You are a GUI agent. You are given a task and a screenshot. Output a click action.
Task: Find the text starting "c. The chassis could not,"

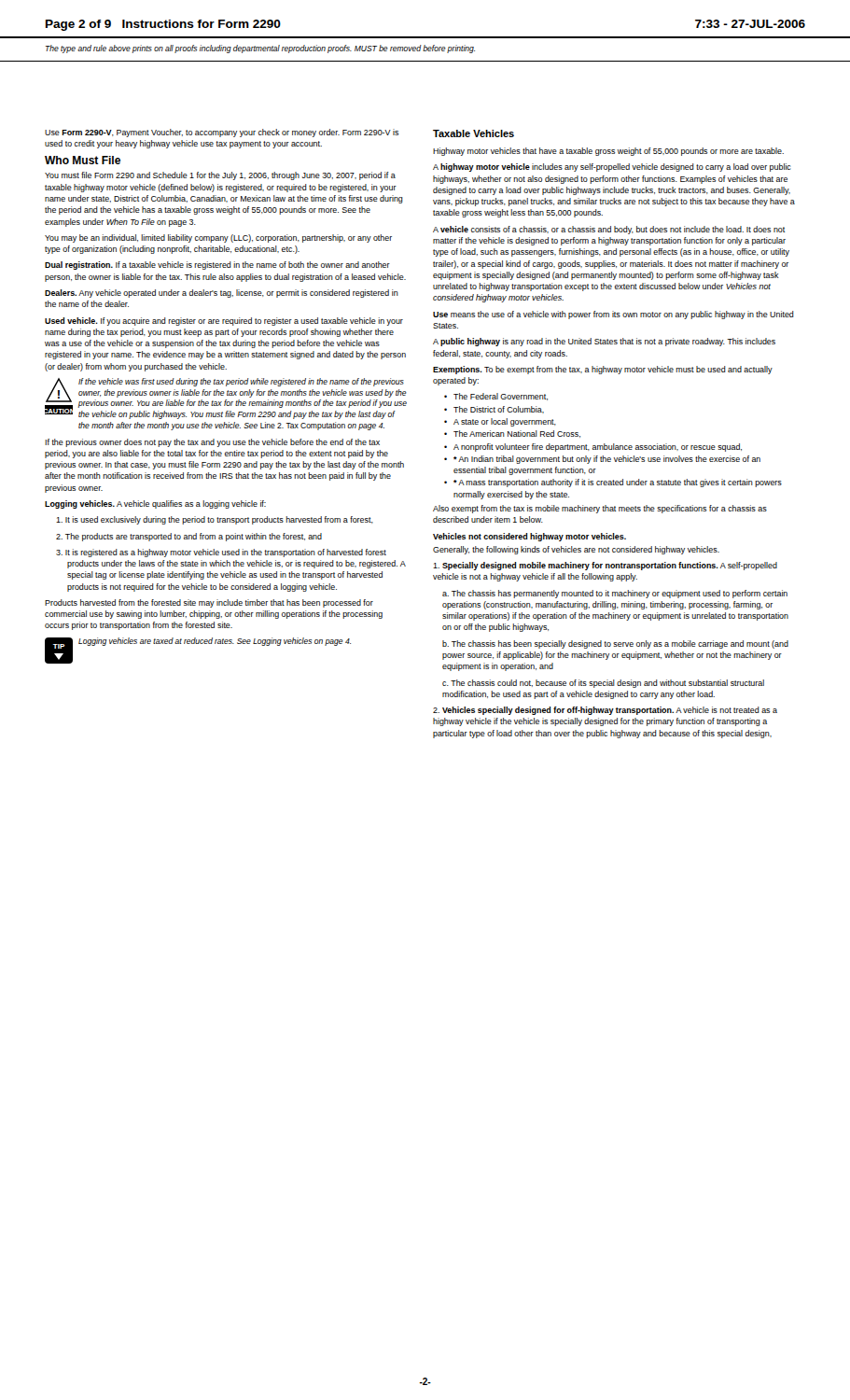(603, 689)
